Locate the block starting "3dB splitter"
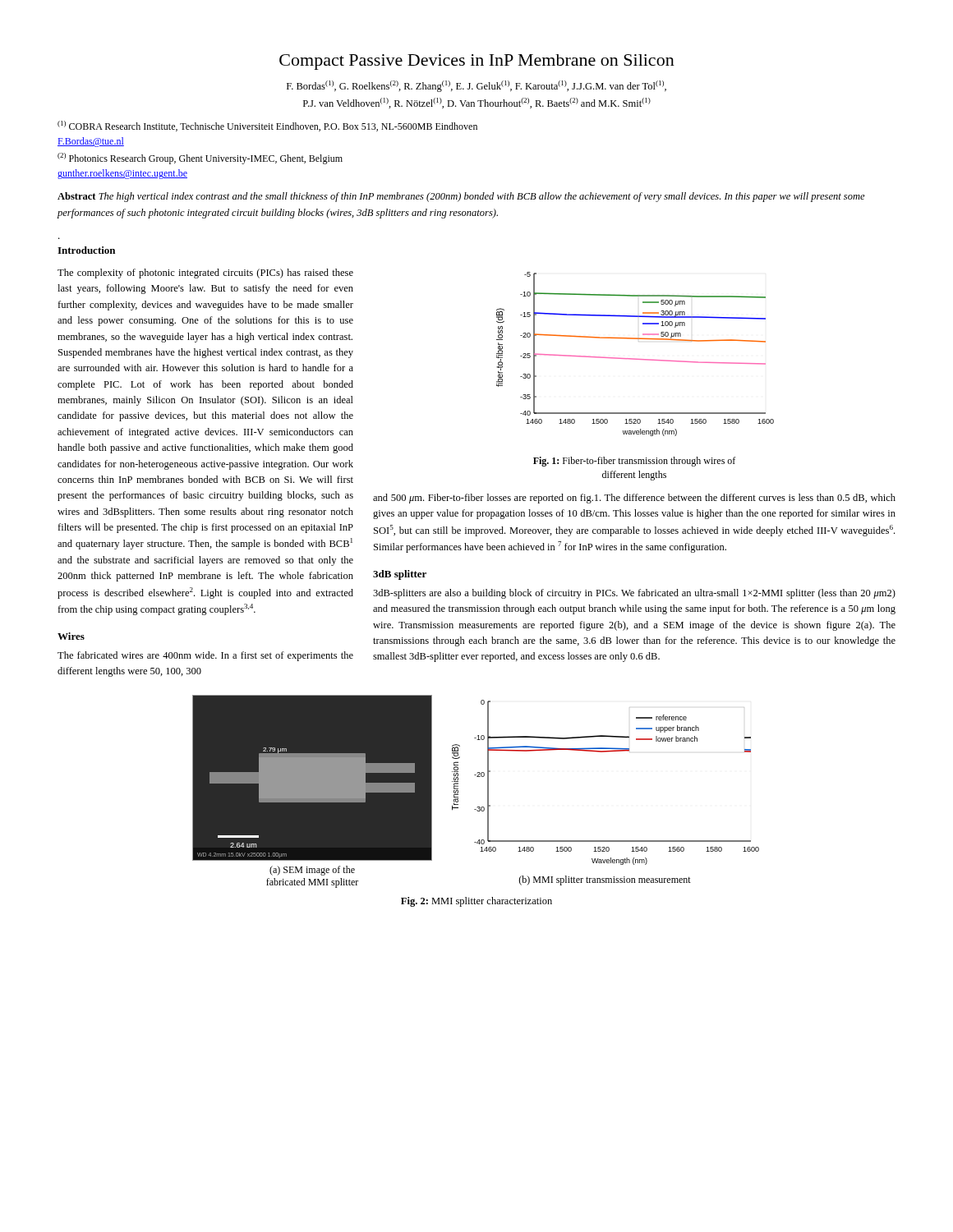The height and width of the screenshot is (1232, 953). tap(400, 574)
